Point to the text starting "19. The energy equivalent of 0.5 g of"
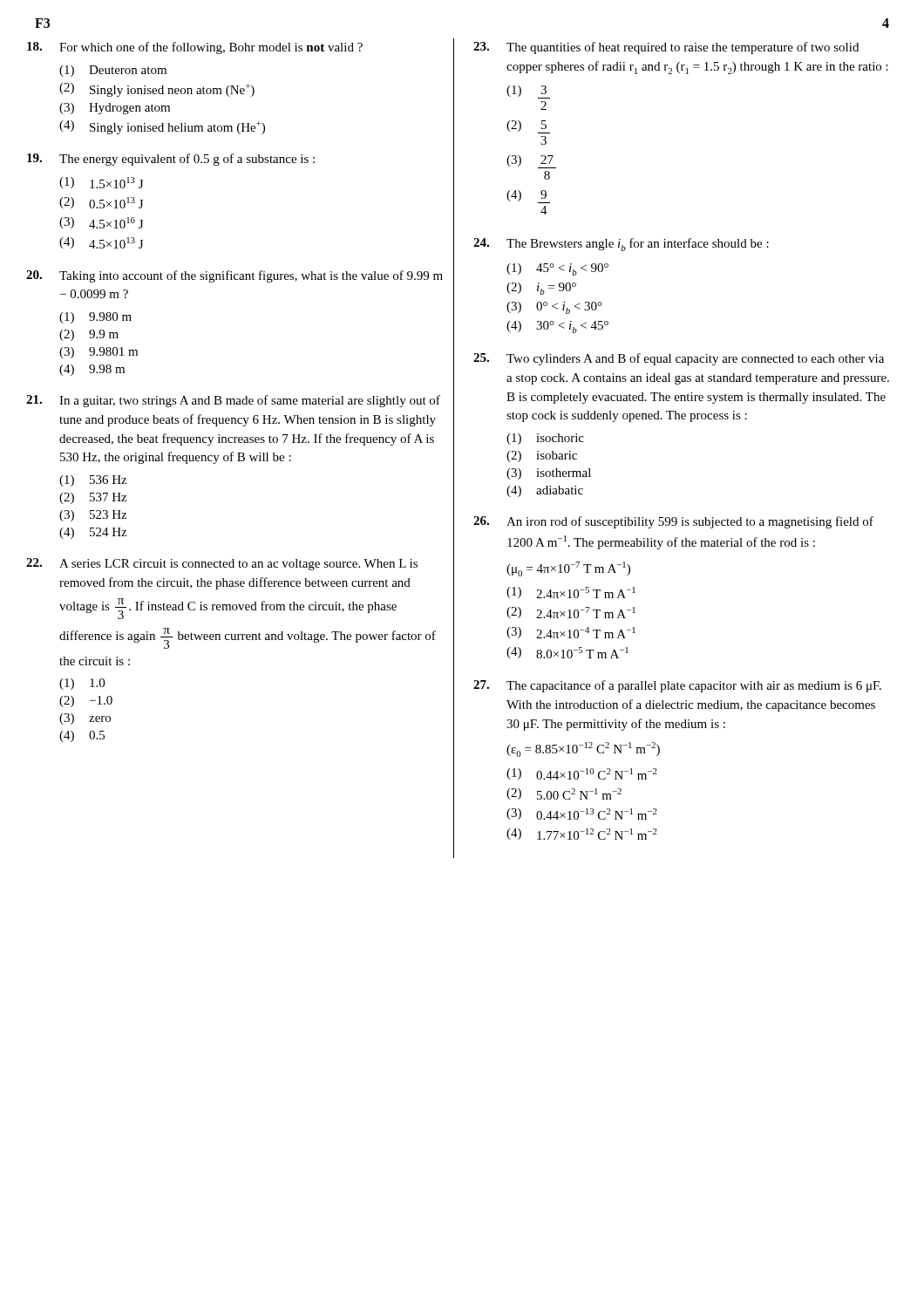924x1308 pixels. pyautogui.click(x=171, y=160)
